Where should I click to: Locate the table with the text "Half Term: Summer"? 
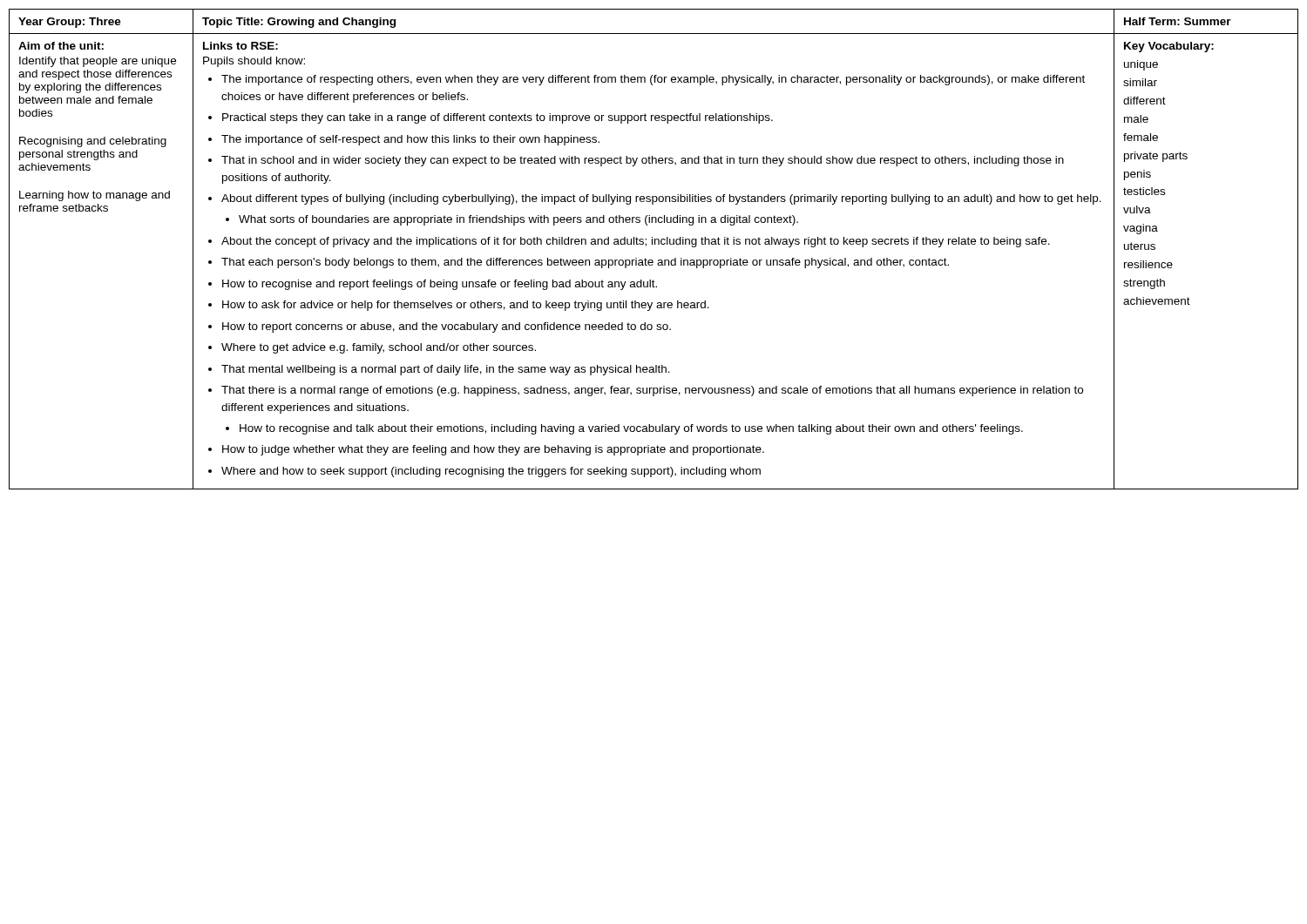(x=654, y=249)
